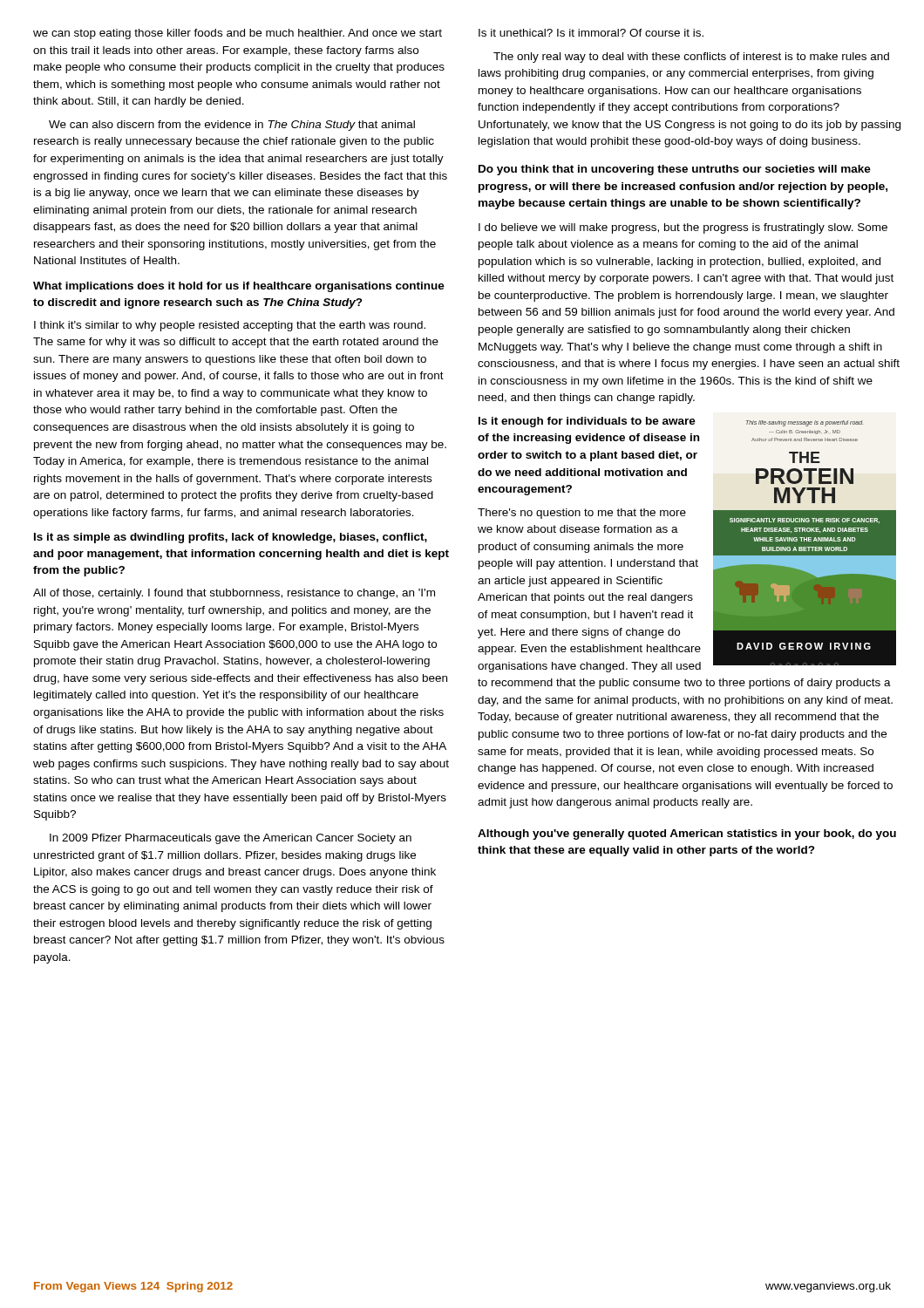Point to the element starting "I think it's similar to"
Viewport: 924px width, 1308px height.
pos(241,419)
